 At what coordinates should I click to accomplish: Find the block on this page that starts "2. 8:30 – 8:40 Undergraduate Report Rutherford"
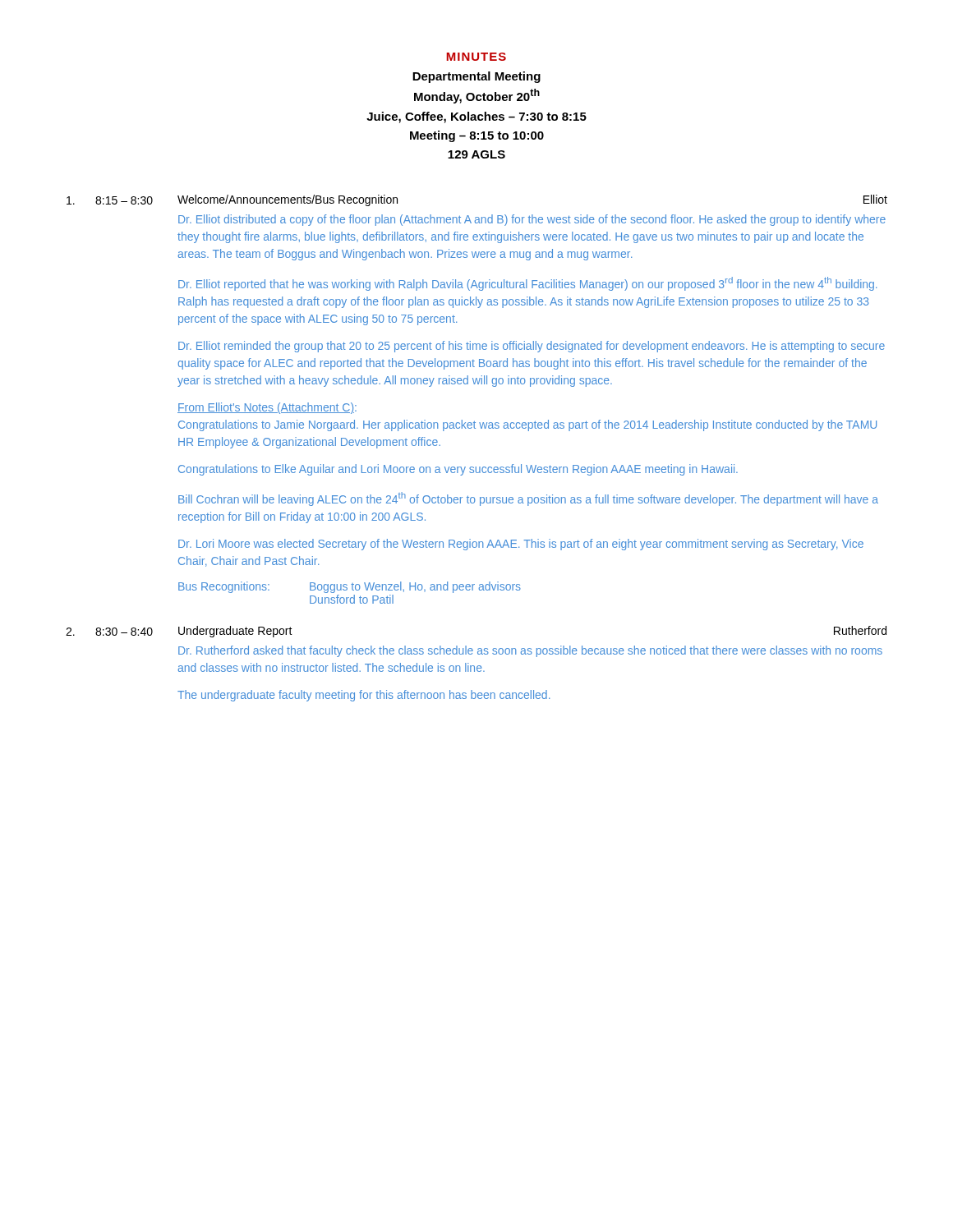click(476, 669)
